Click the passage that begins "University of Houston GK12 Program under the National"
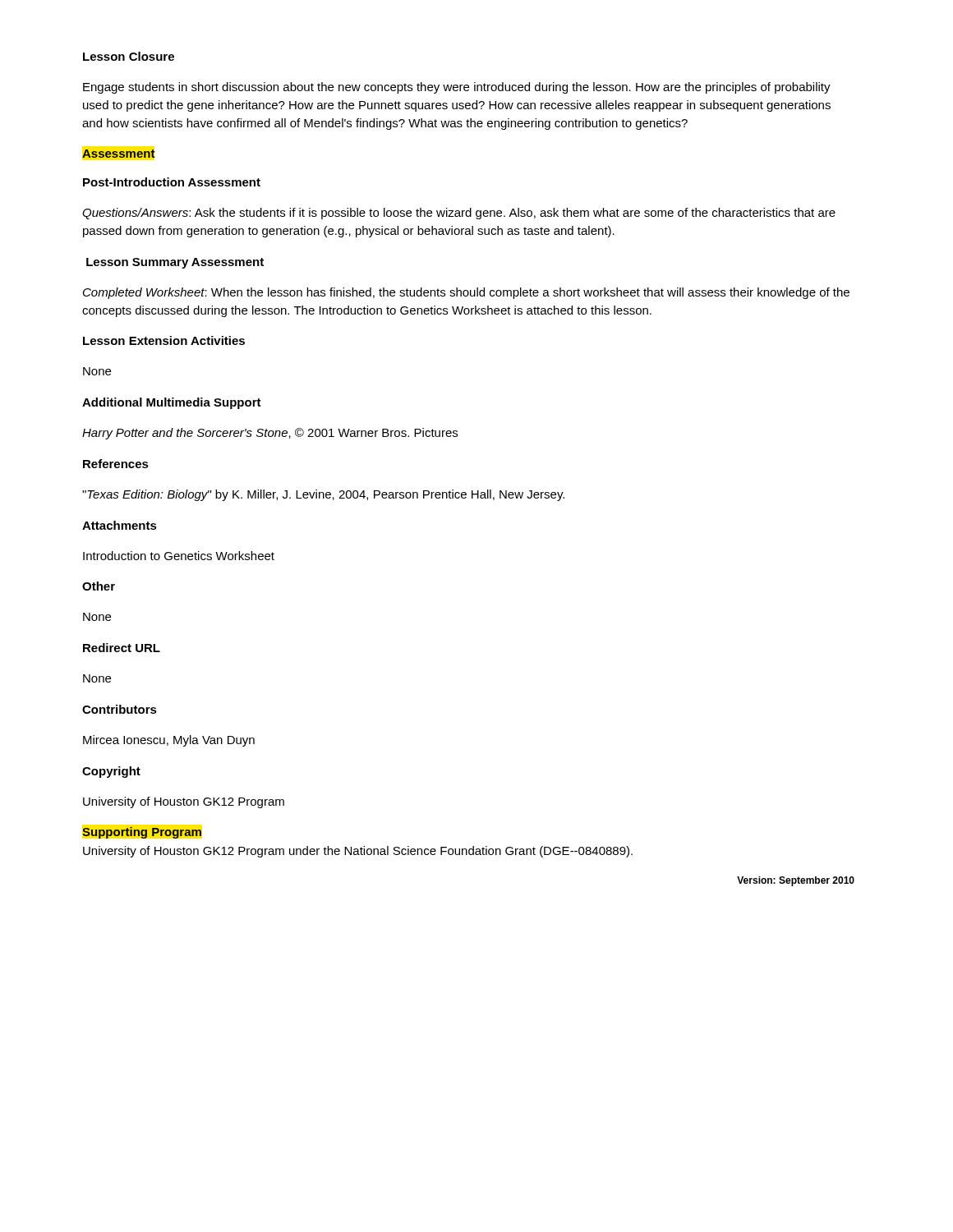The width and height of the screenshot is (953, 1232). coord(468,851)
